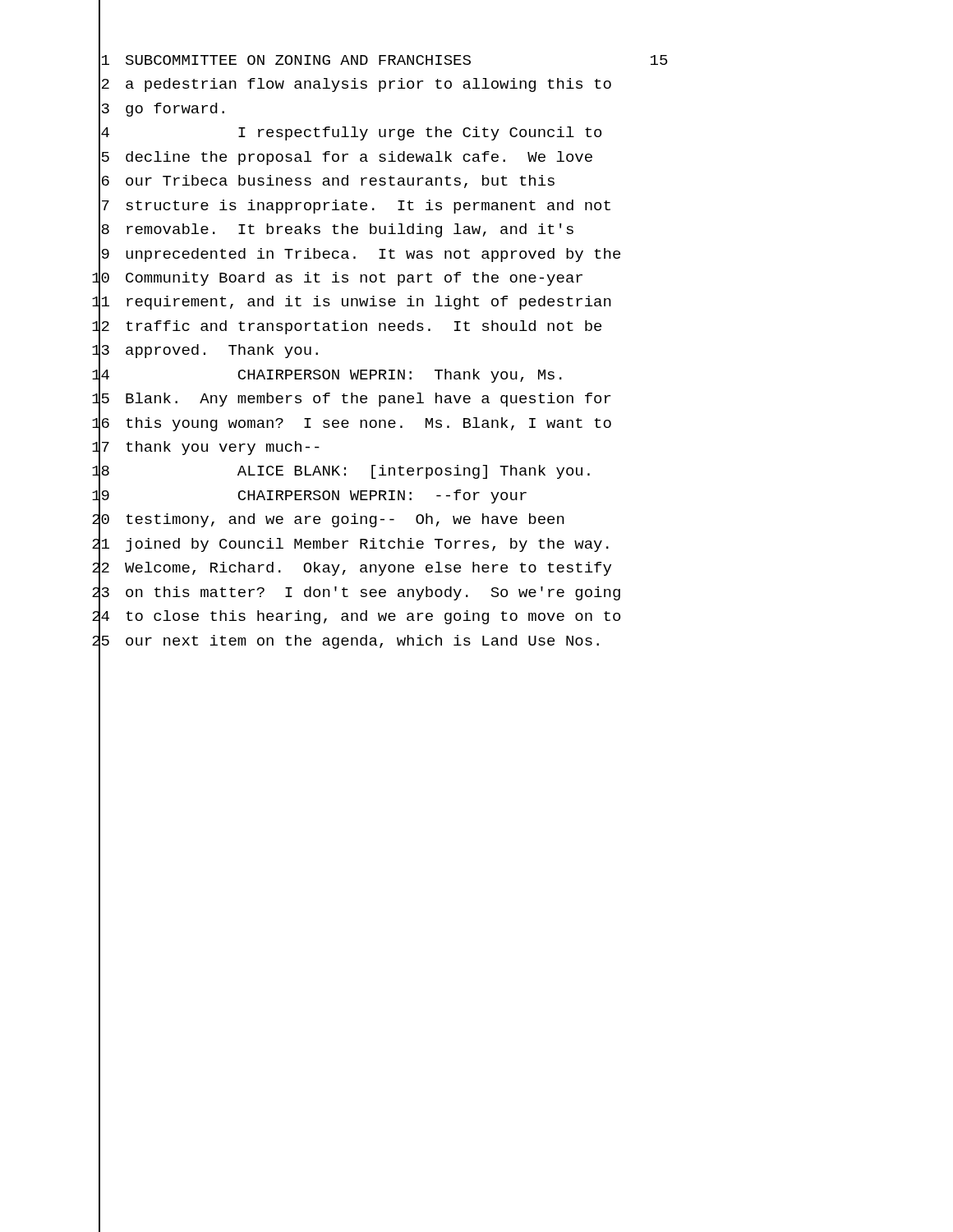This screenshot has width=953, height=1232.
Task: Locate the text "13 approved. Thank you."
Action: point(205,352)
